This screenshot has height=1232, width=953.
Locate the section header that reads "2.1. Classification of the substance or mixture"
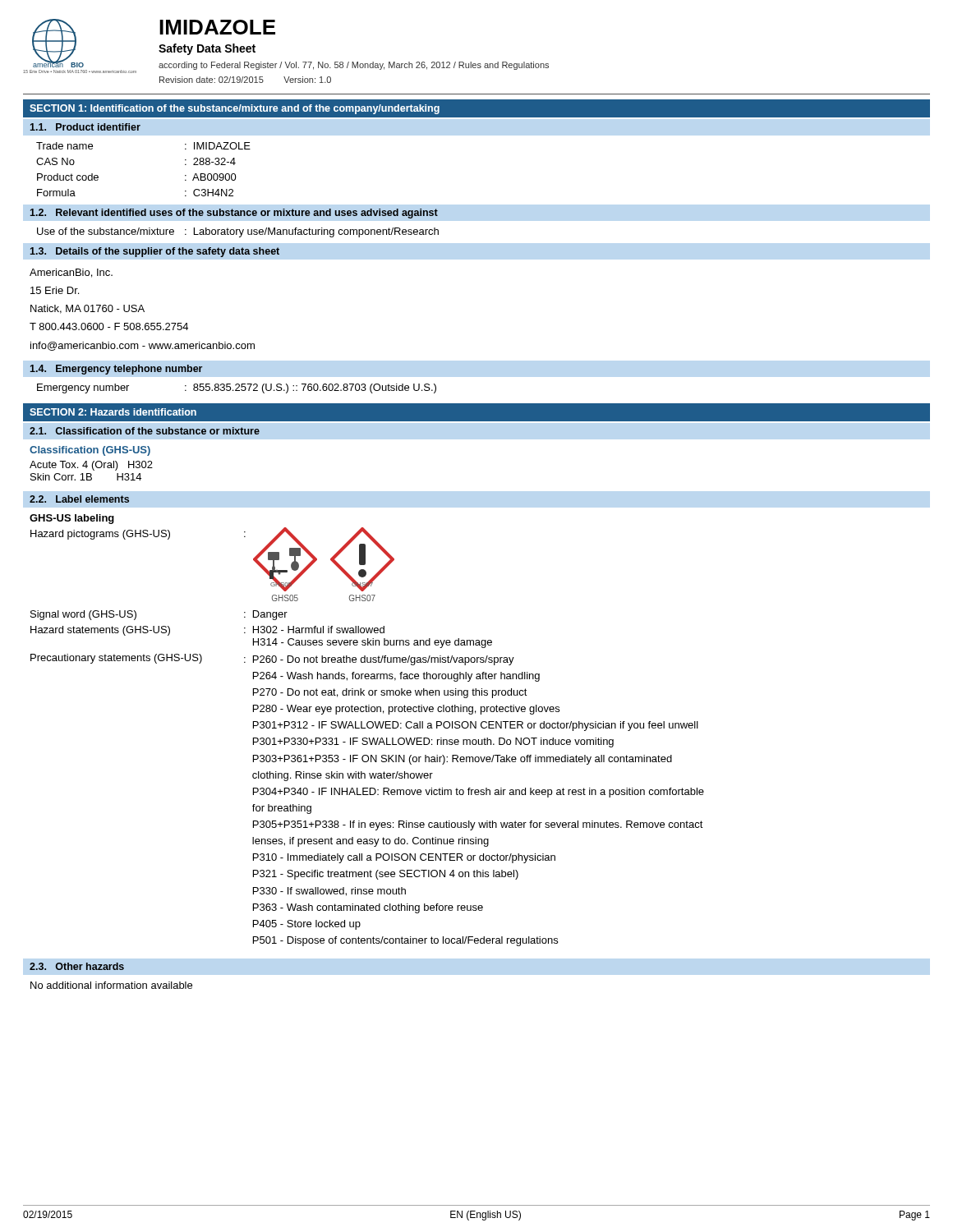145,431
